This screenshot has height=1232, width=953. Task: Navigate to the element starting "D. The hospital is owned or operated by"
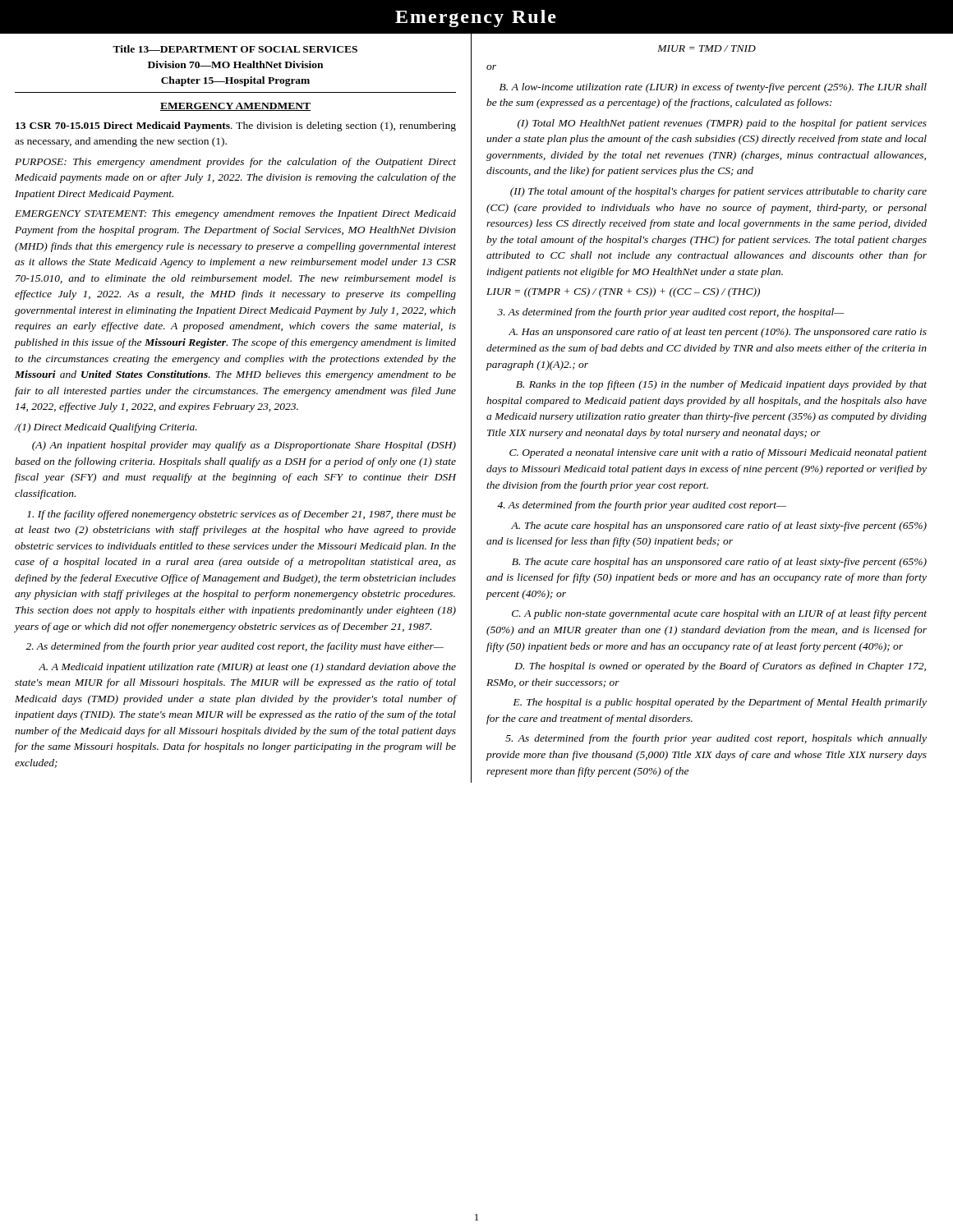pyautogui.click(x=707, y=674)
